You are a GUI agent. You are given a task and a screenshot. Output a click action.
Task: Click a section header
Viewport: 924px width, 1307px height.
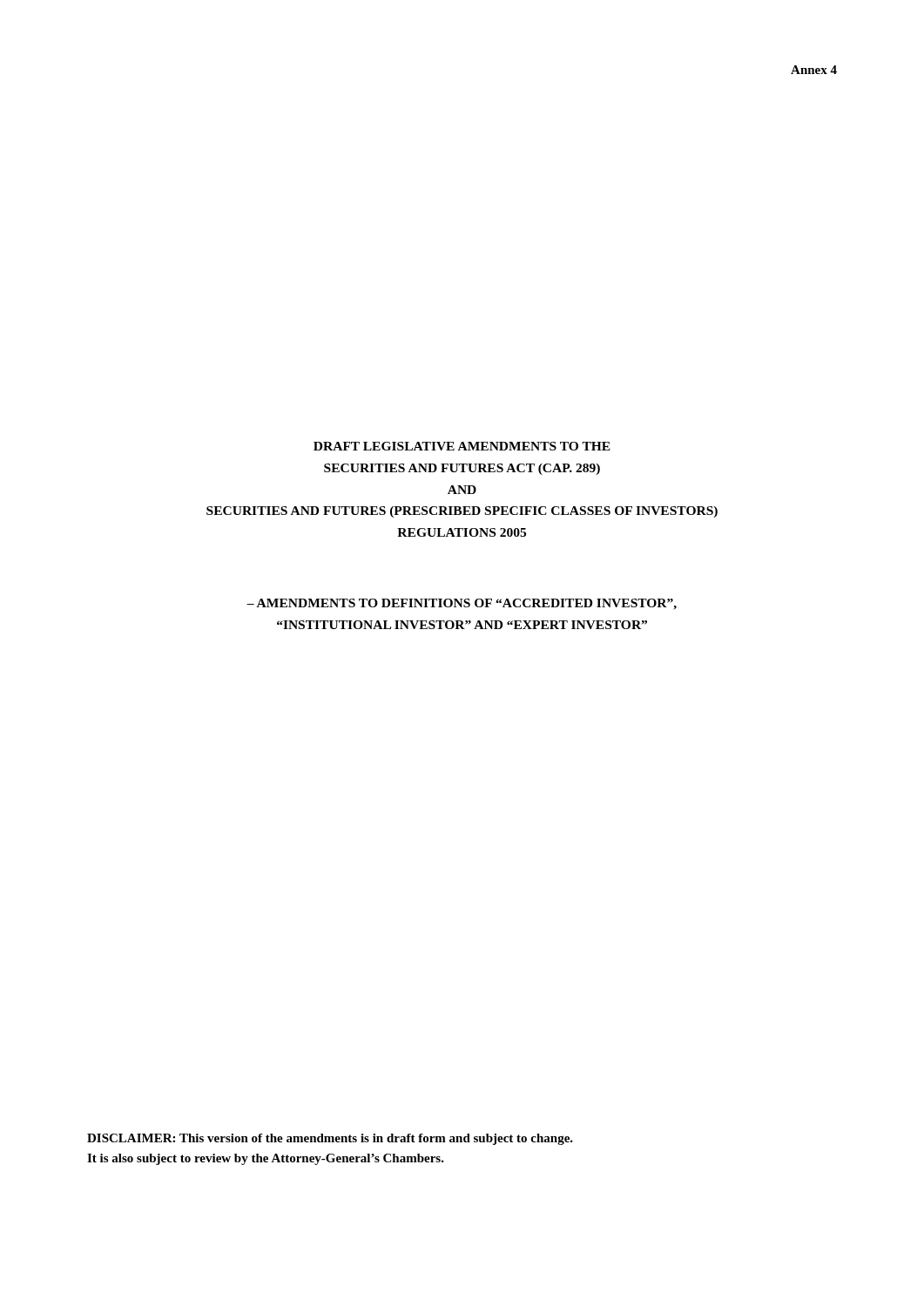point(462,613)
